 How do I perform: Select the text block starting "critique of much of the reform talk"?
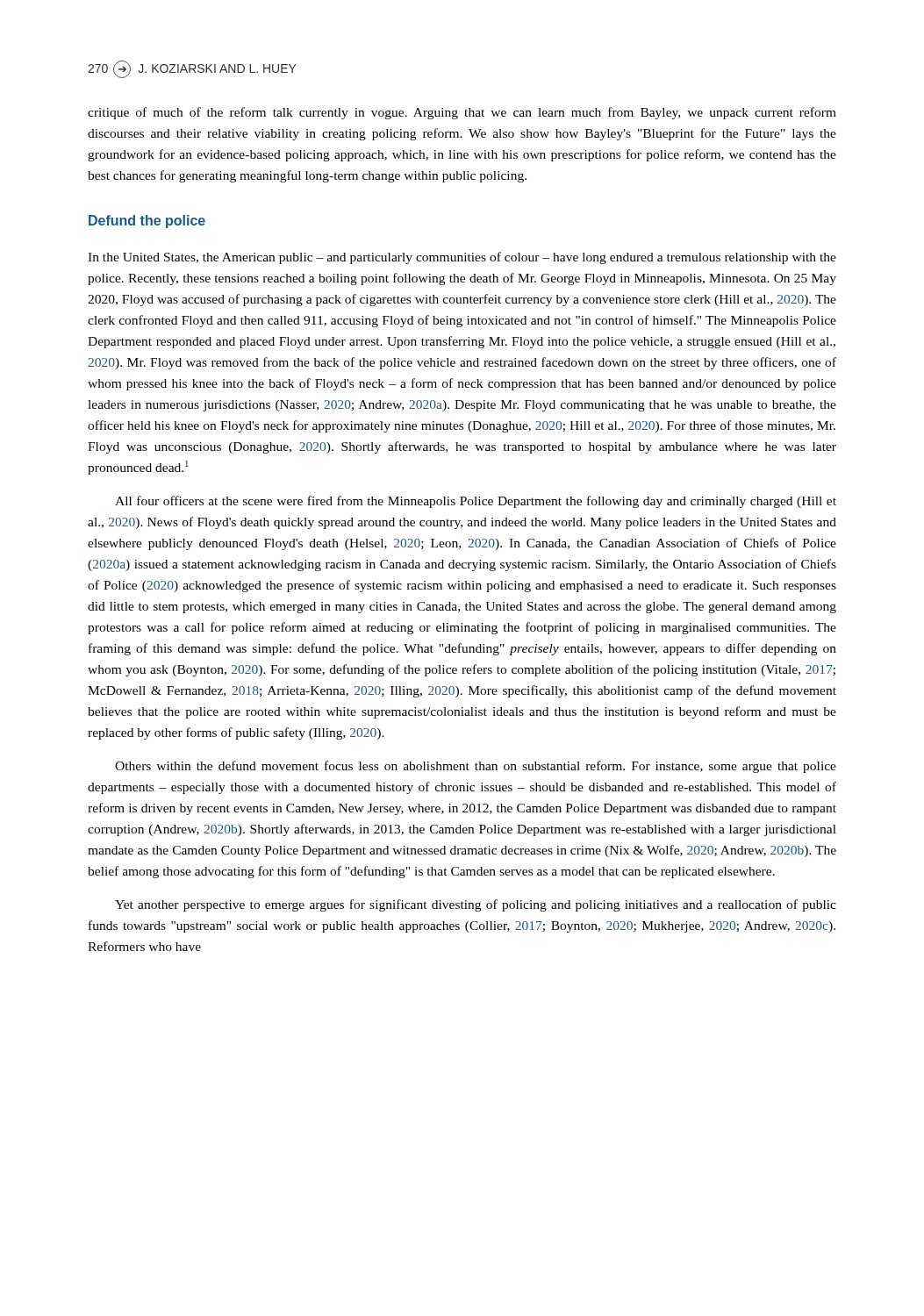tap(462, 143)
